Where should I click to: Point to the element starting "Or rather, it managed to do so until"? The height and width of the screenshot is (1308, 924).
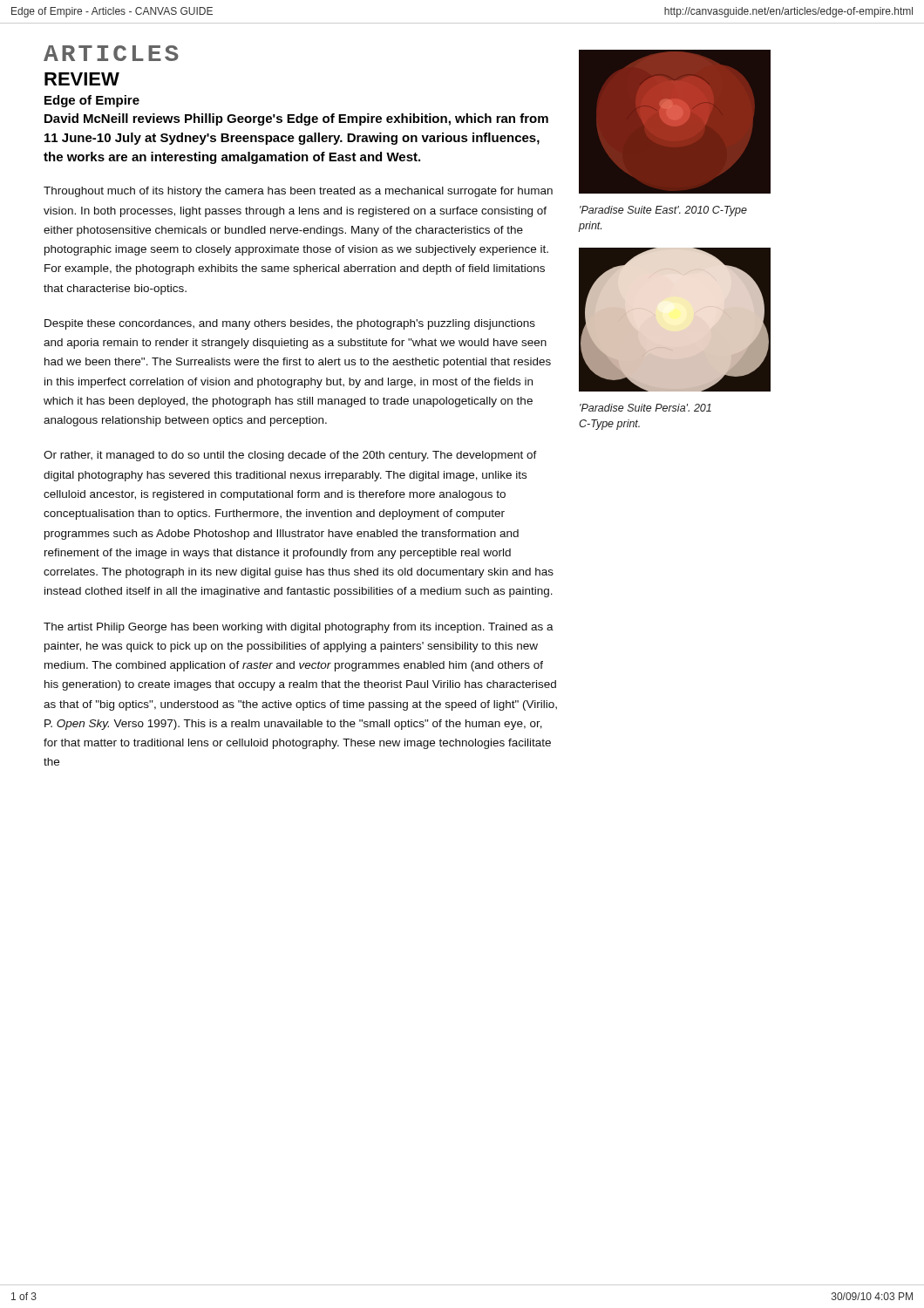[x=299, y=523]
